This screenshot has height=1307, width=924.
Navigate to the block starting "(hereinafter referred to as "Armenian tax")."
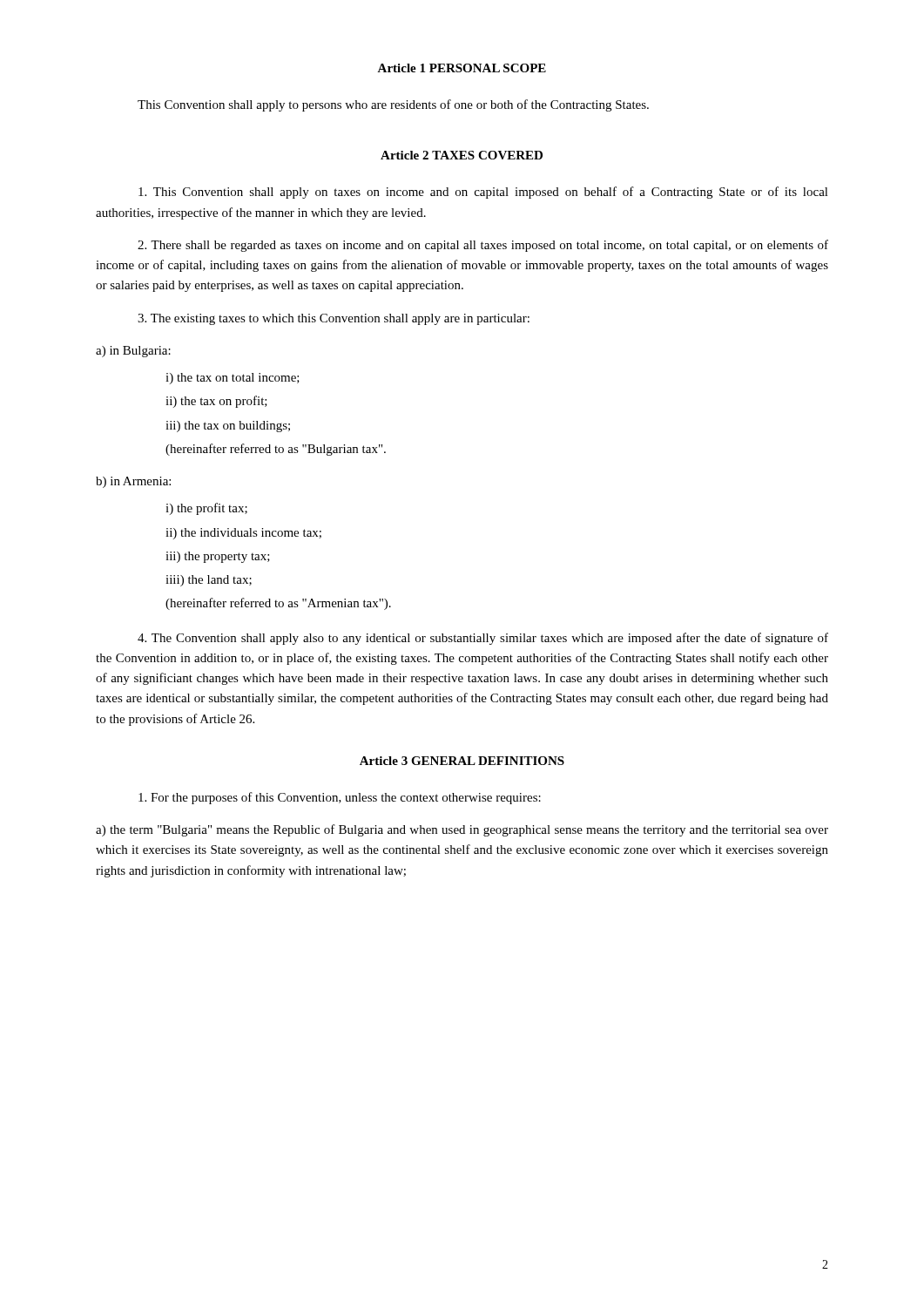[279, 603]
